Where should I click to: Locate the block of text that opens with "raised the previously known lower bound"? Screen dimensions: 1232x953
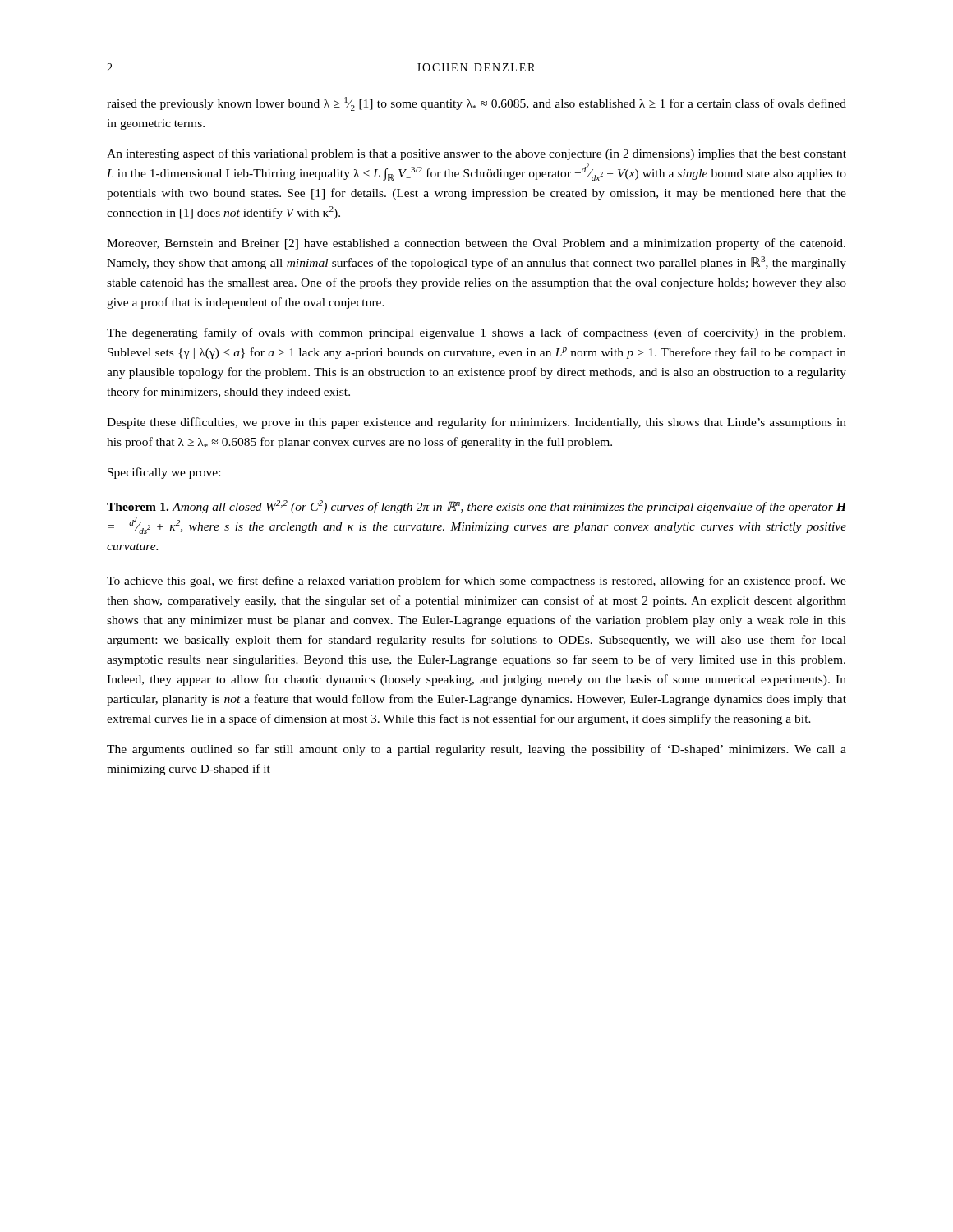click(x=476, y=113)
